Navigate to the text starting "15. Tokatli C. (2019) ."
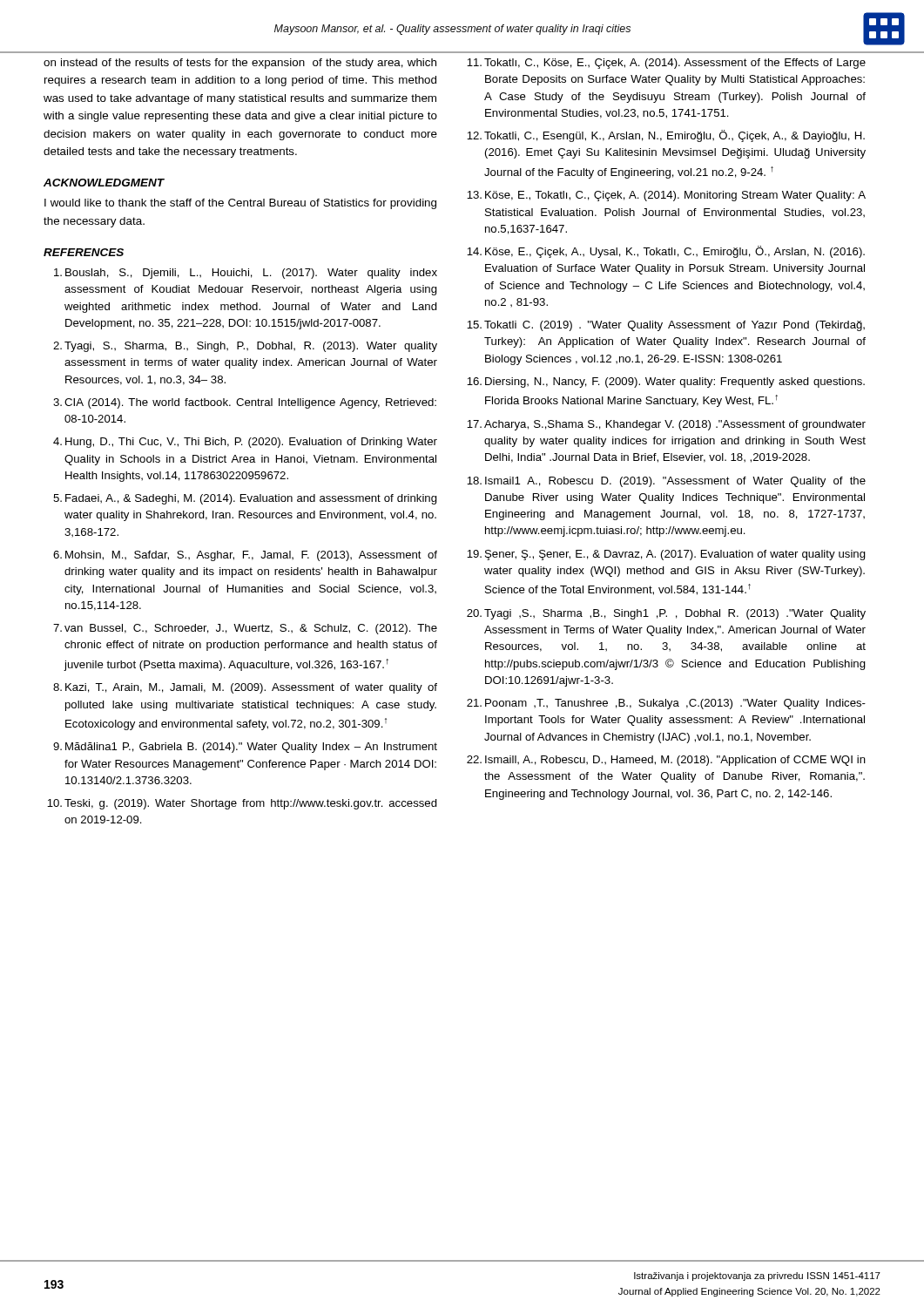 [664, 342]
